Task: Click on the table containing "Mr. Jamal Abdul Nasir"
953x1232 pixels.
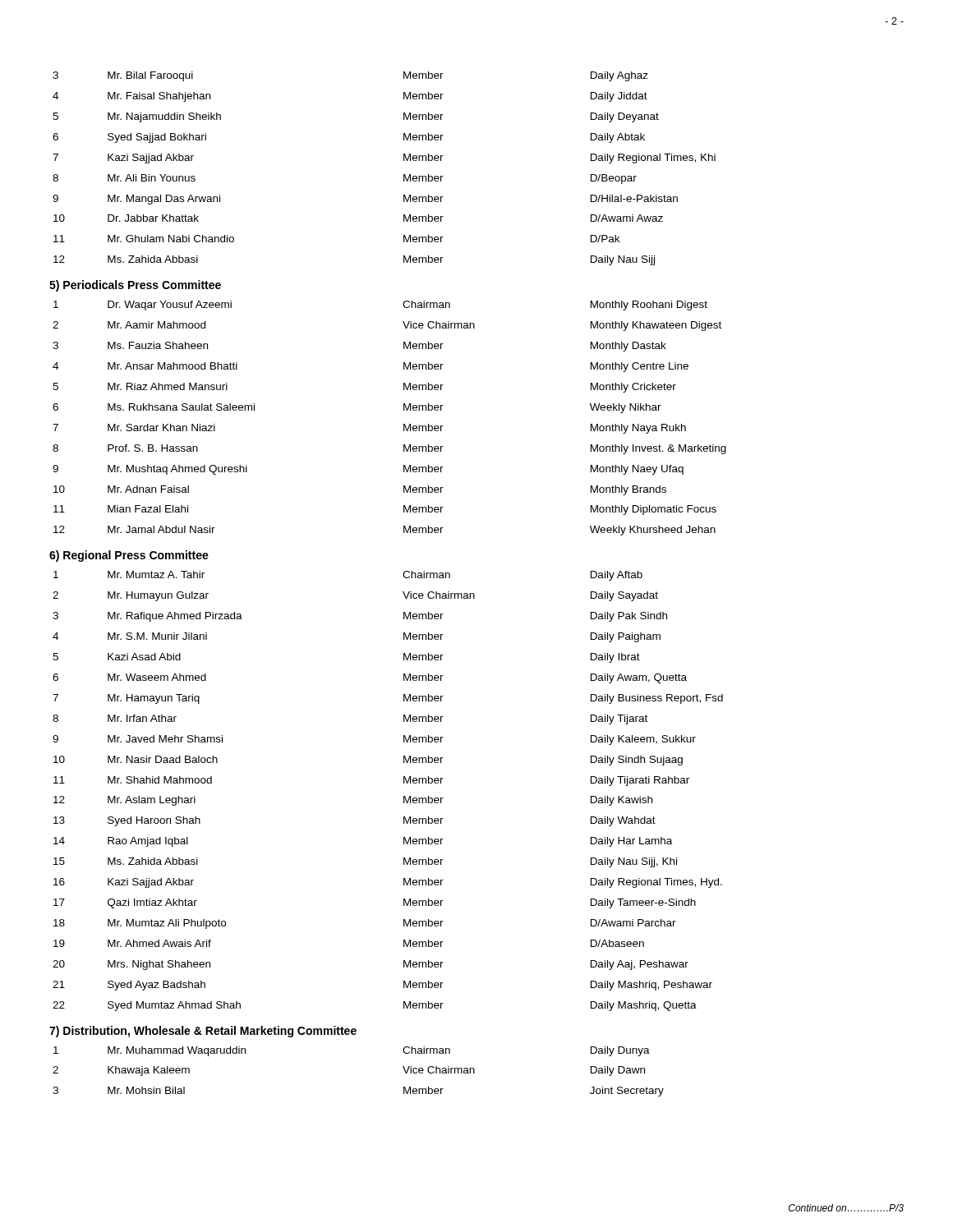Action: 476,418
